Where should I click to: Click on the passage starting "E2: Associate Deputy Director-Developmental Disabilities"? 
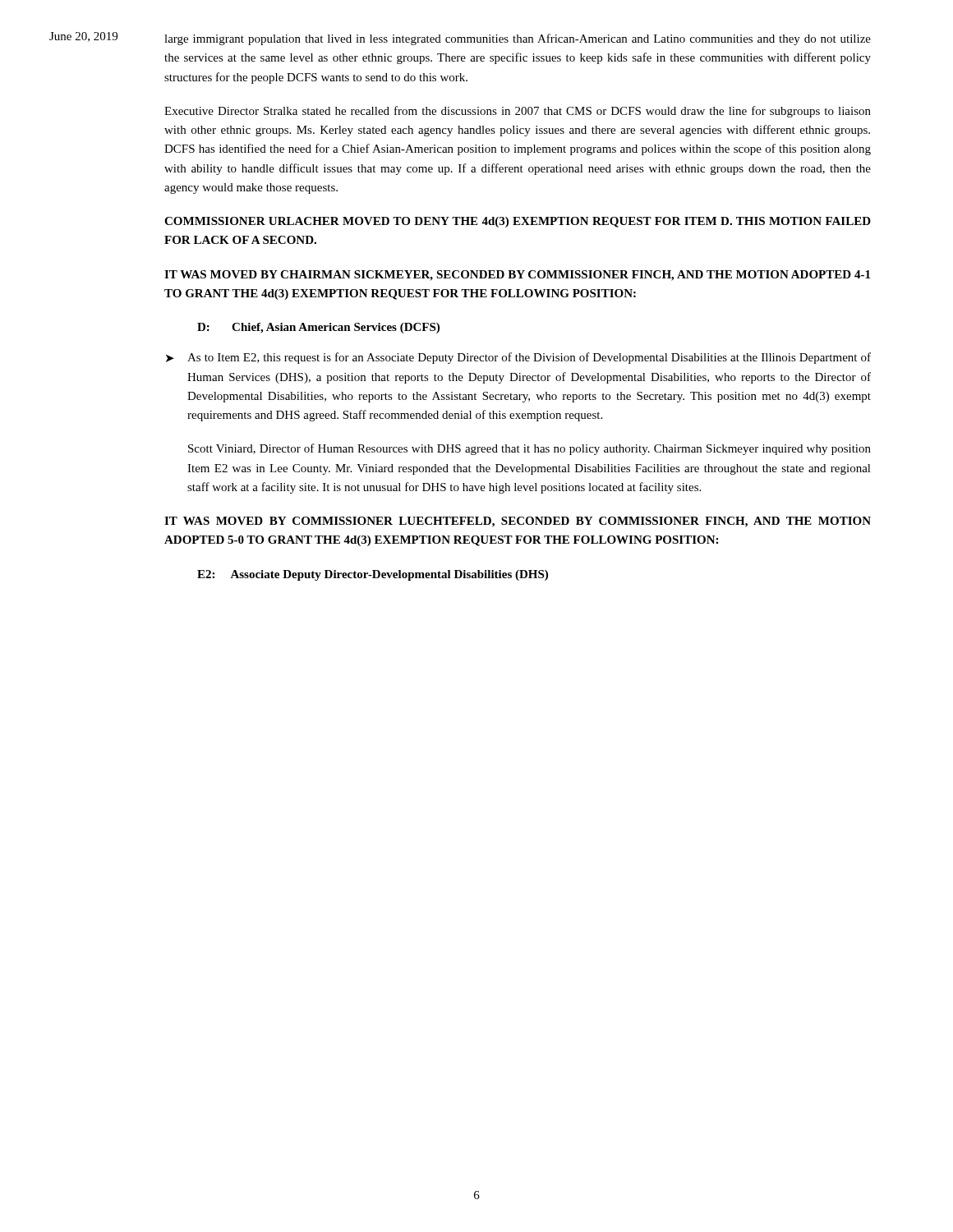(x=373, y=574)
